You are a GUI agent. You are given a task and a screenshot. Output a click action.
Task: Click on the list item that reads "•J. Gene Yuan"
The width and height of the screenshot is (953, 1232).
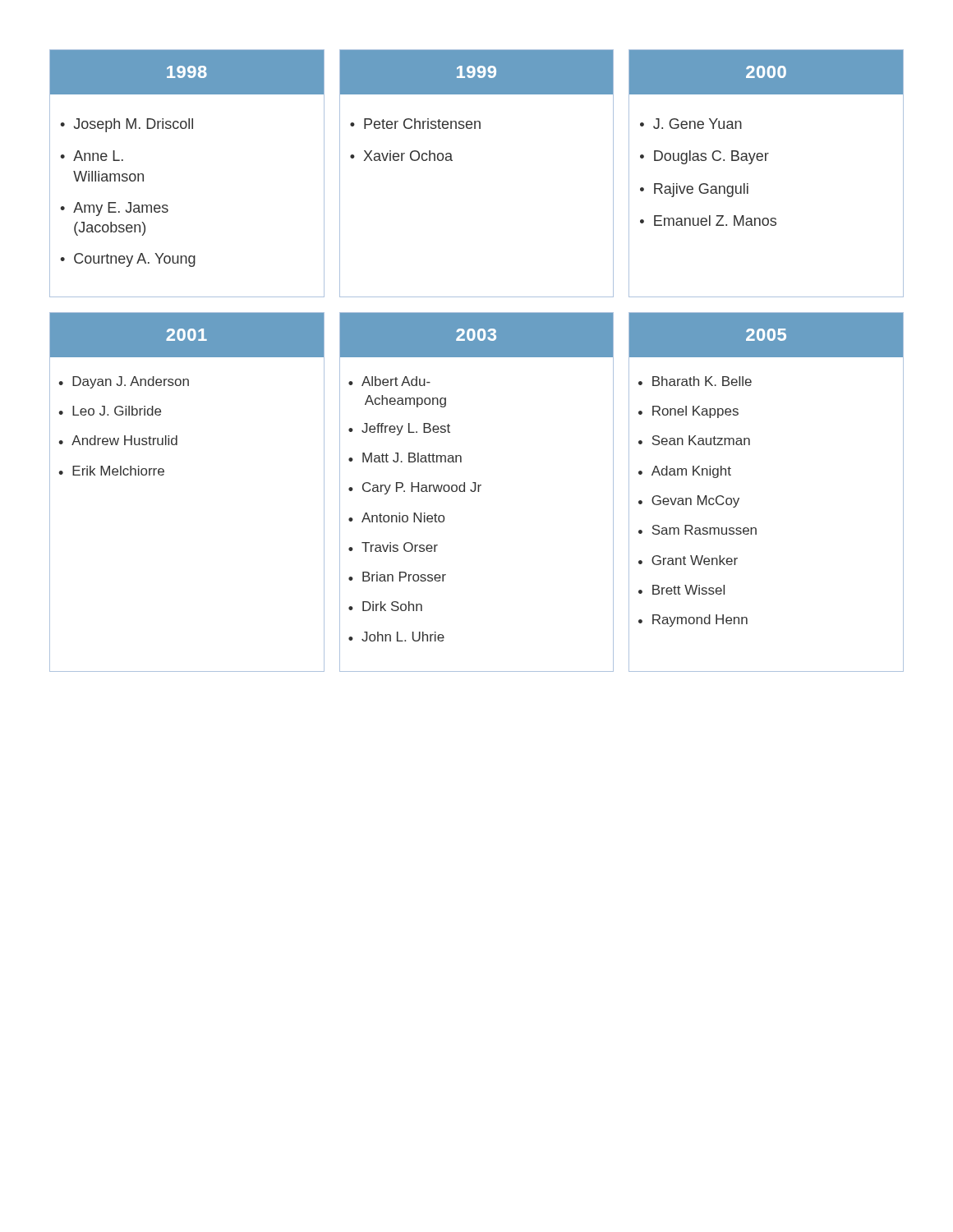click(x=691, y=125)
